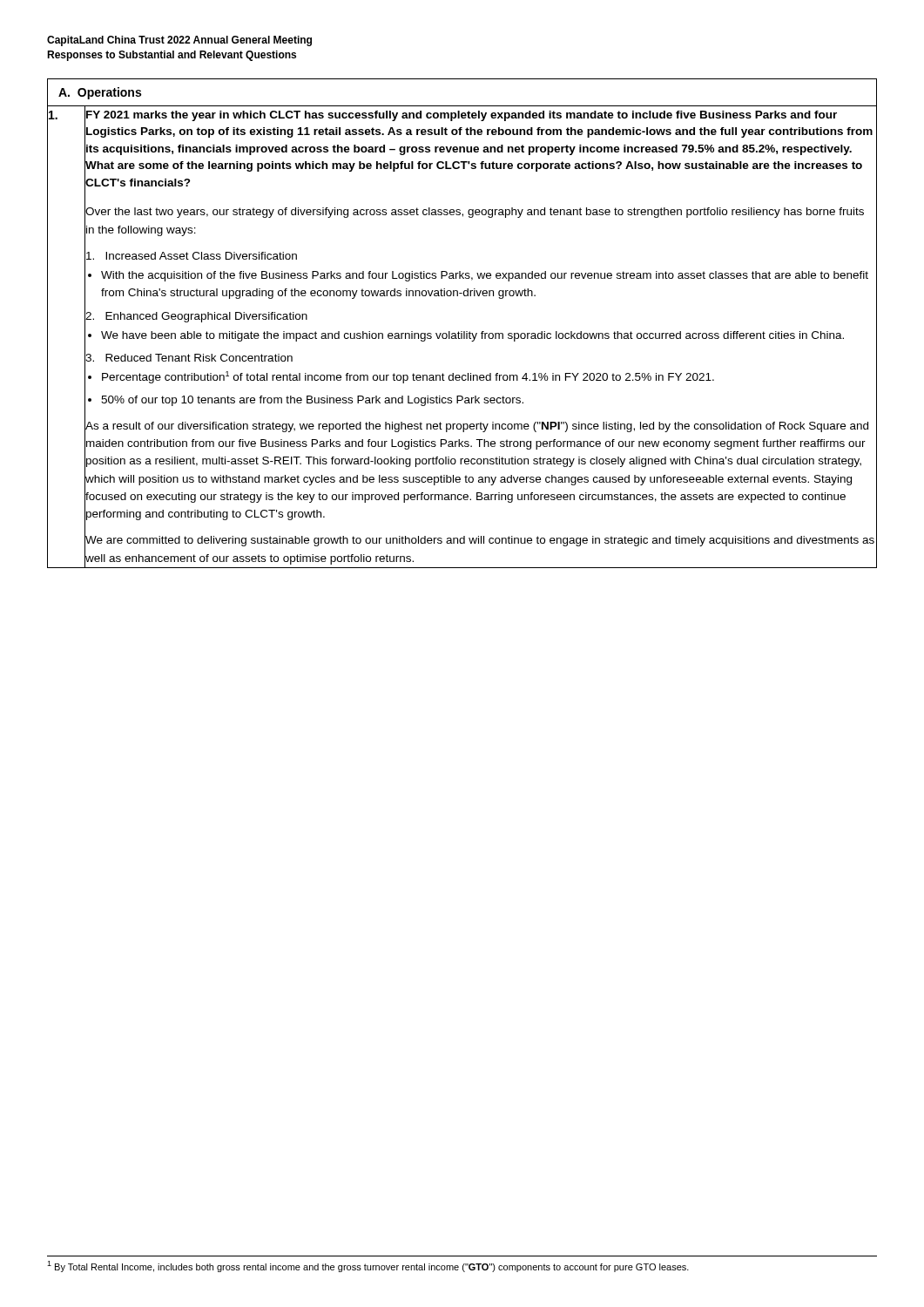Screen dimensions: 1307x924
Task: Navigate to the text block starting "2. Enhanced Geographical Diversification"
Action: pyautogui.click(x=196, y=316)
